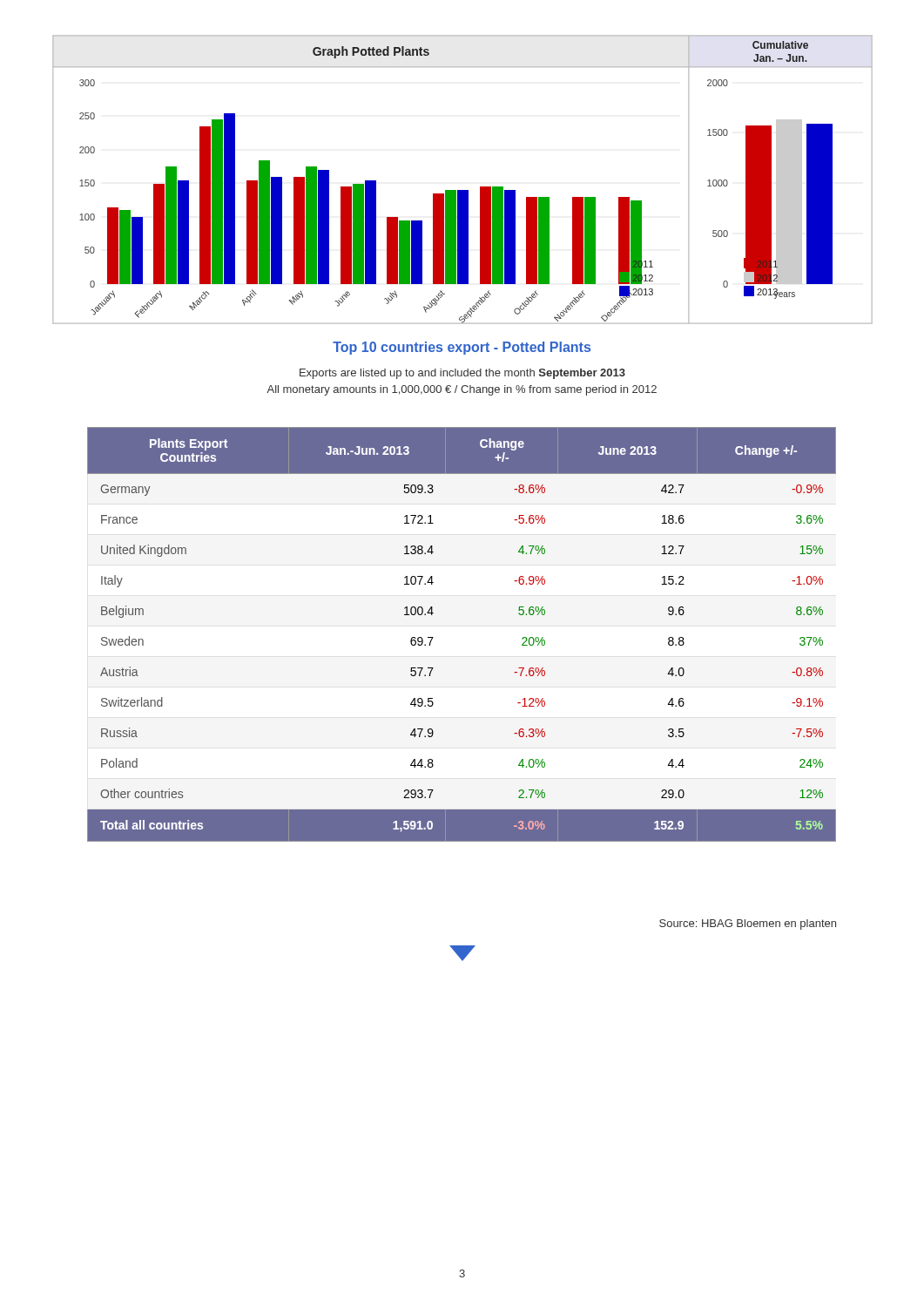
Task: Find the text block containing "Exports are listed"
Action: (462, 381)
